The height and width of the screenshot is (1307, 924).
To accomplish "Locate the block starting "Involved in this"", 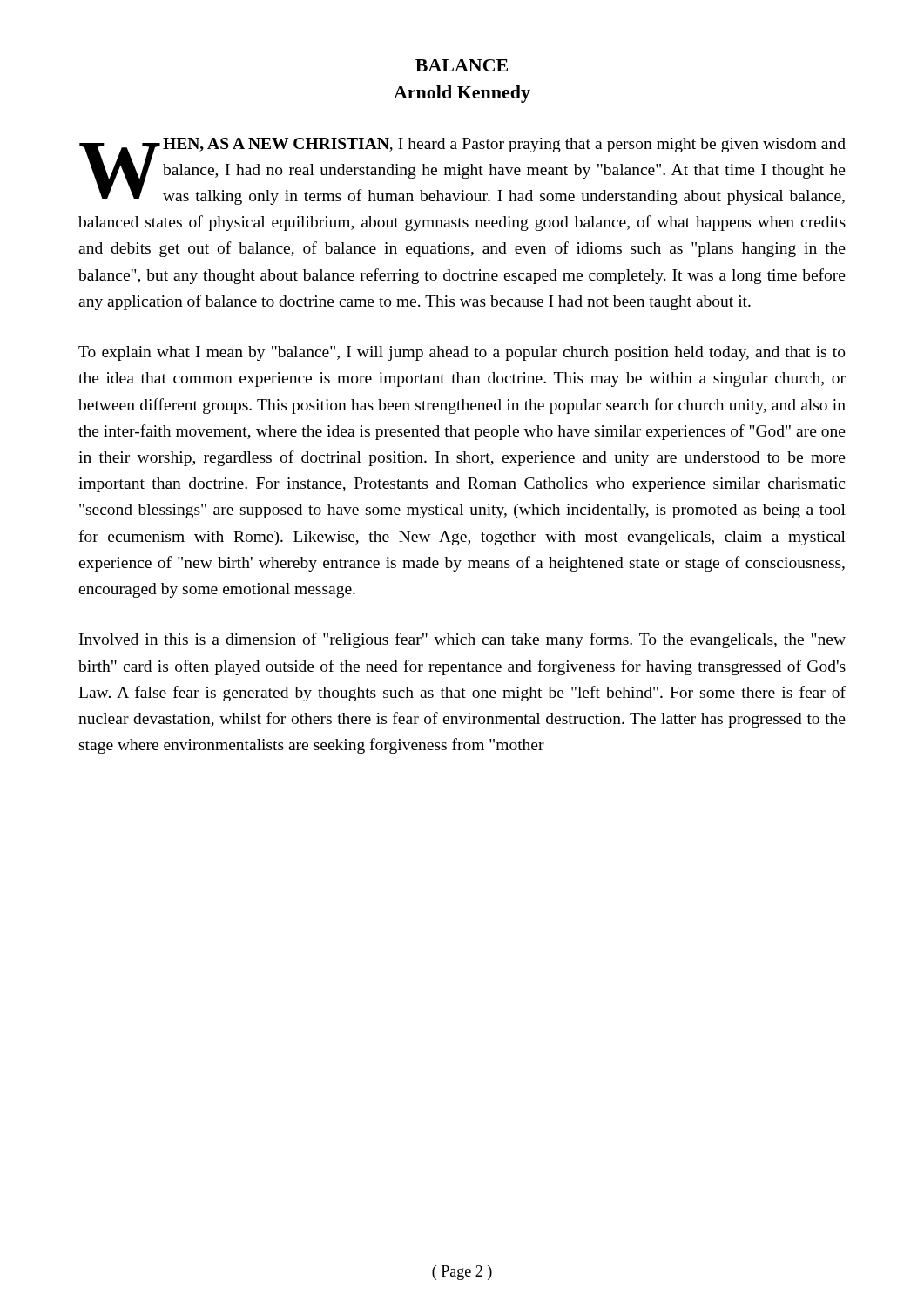I will pos(462,692).
